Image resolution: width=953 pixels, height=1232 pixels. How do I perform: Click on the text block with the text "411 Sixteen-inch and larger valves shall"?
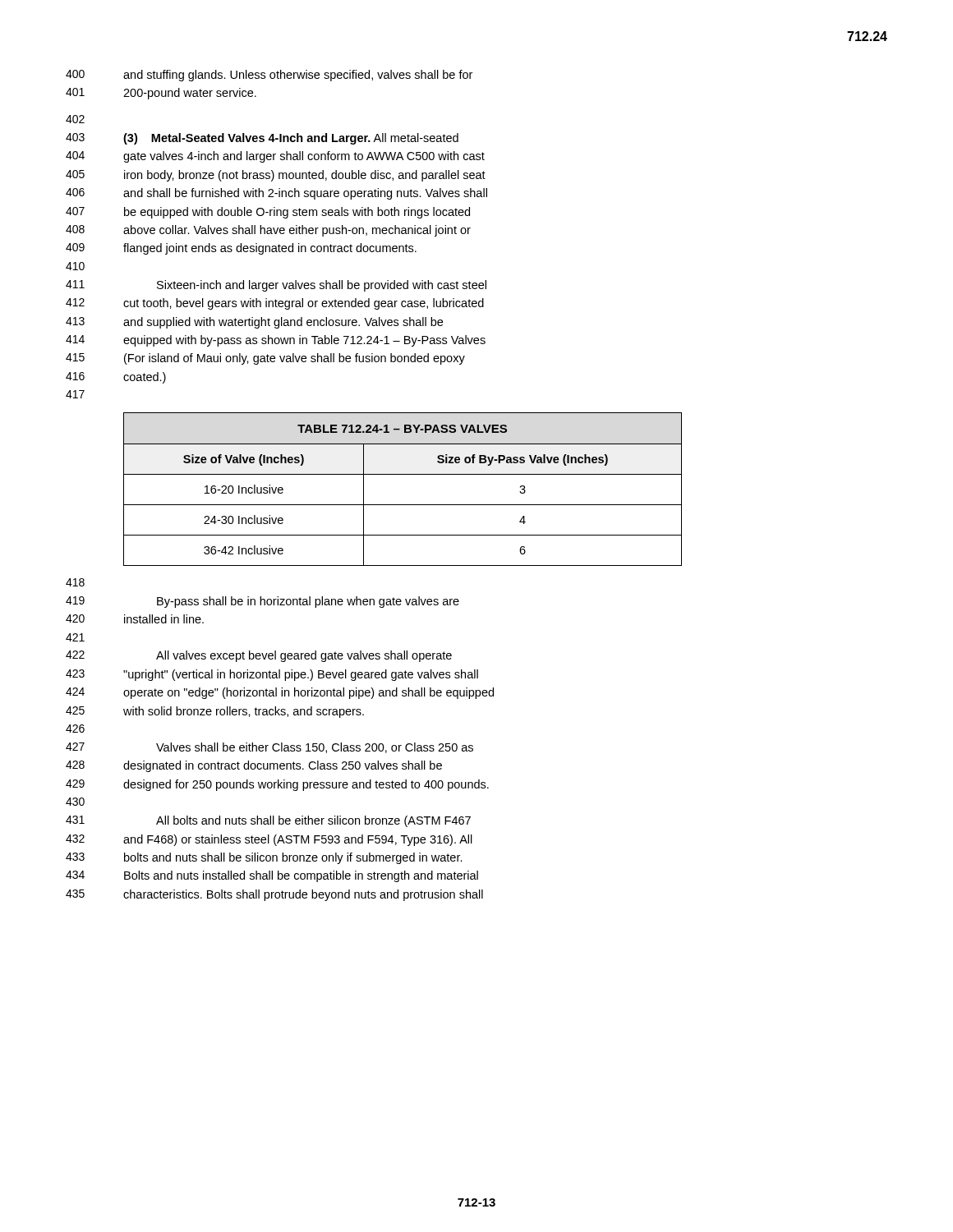tap(476, 331)
